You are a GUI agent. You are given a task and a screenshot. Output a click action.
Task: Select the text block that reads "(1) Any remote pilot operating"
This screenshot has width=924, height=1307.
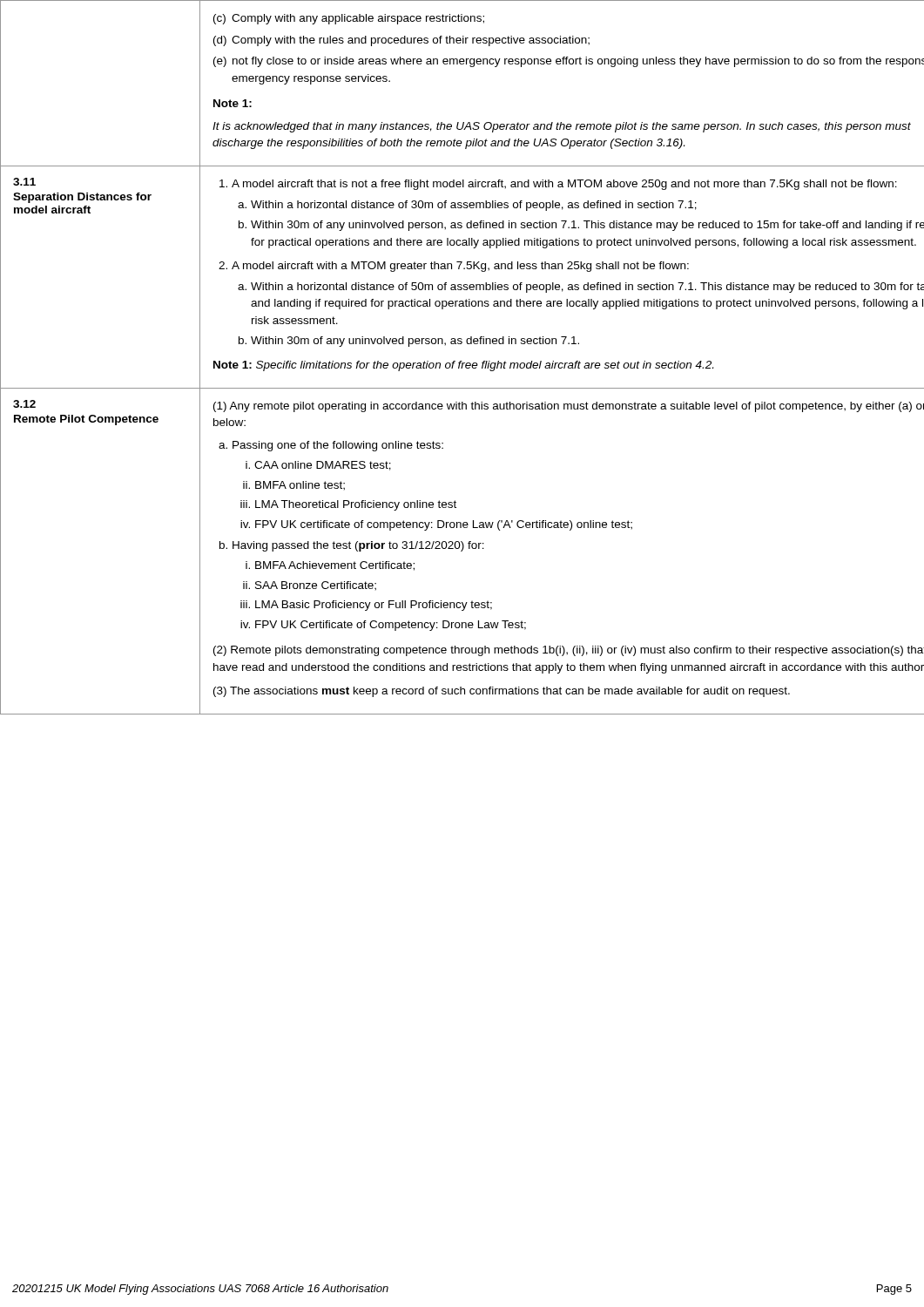568,515
